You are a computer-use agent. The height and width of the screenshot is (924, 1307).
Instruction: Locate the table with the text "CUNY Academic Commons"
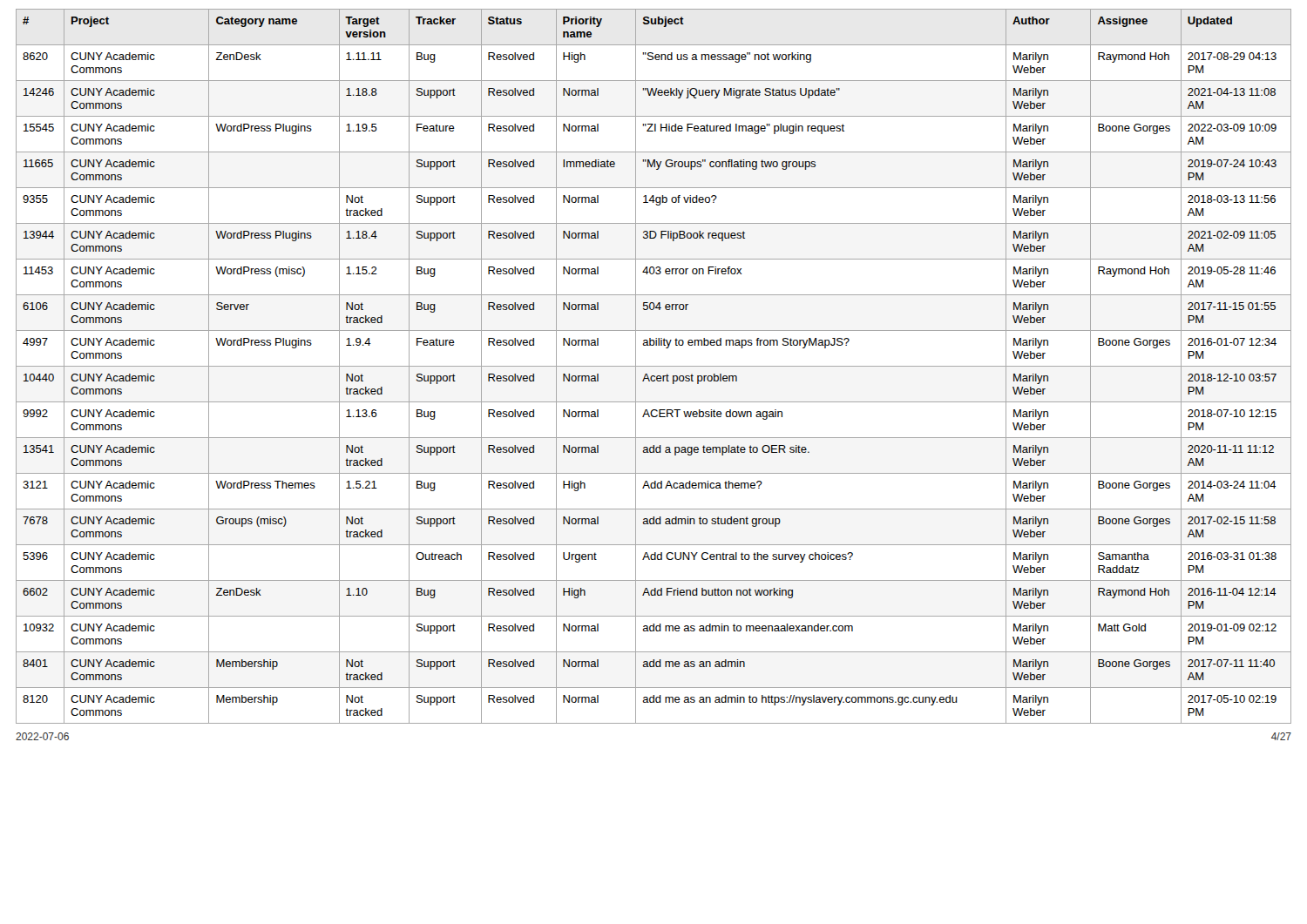pyautogui.click(x=654, y=366)
